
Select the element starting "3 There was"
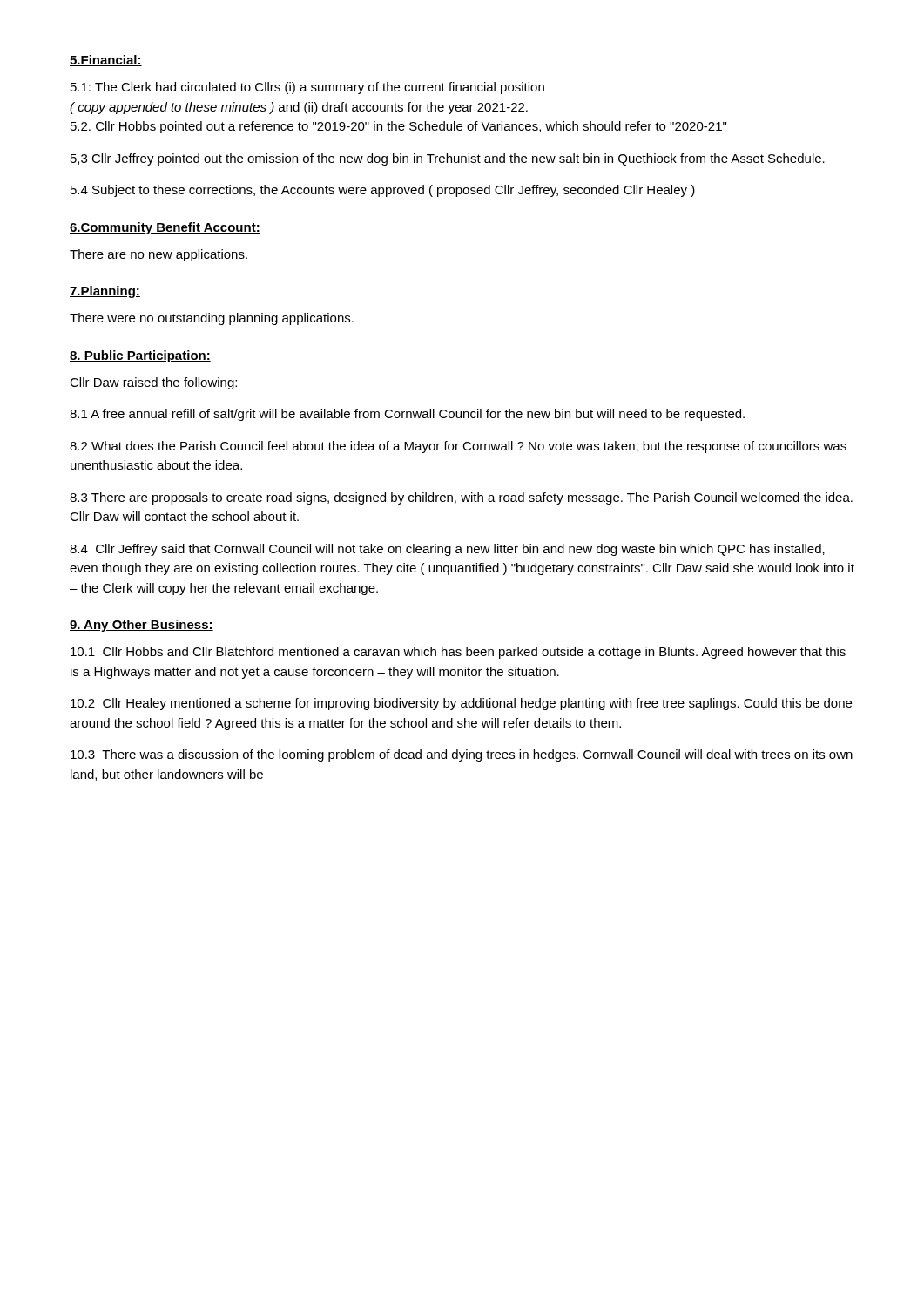[x=461, y=764]
